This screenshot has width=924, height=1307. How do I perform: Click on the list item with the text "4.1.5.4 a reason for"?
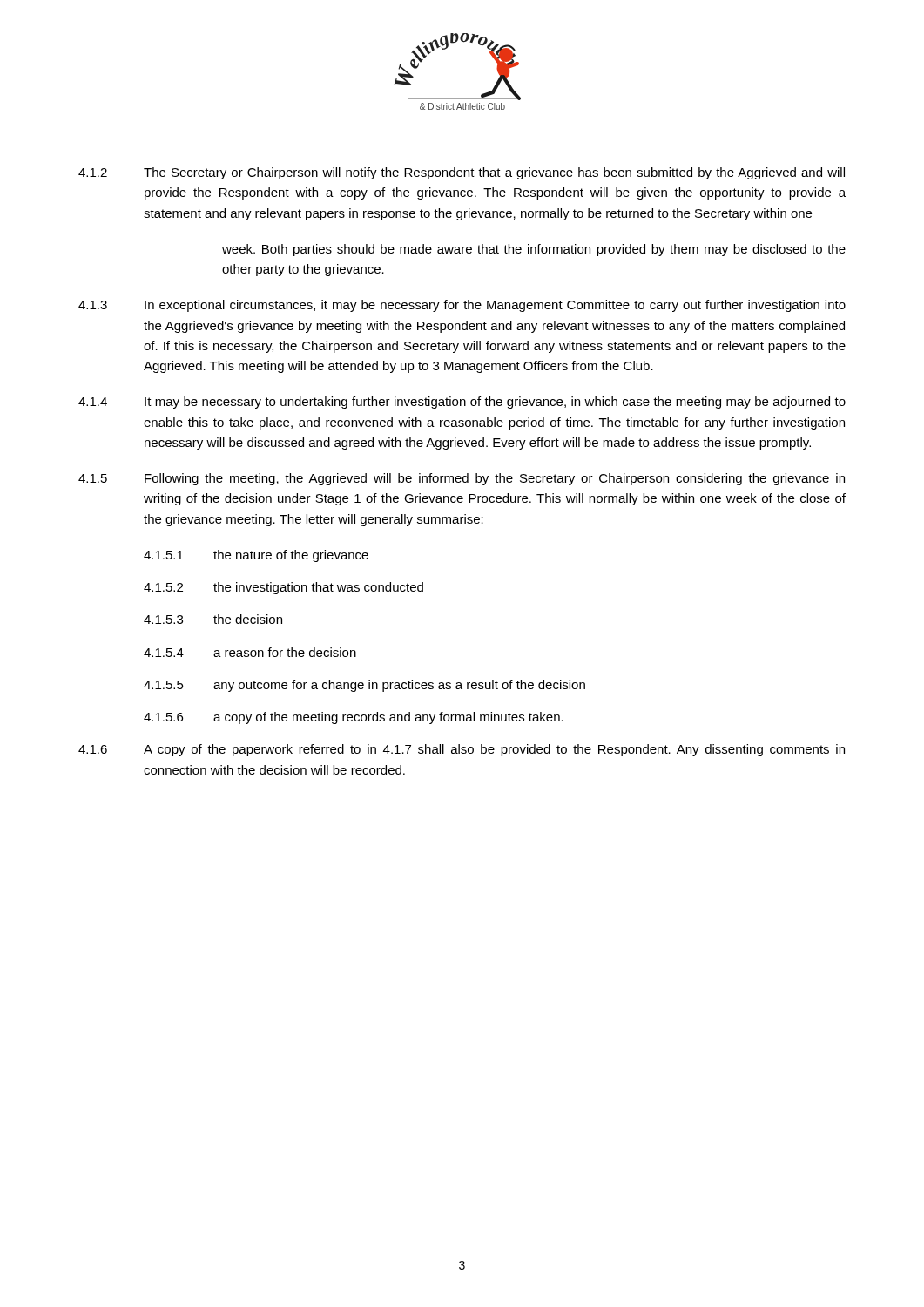[x=250, y=652]
